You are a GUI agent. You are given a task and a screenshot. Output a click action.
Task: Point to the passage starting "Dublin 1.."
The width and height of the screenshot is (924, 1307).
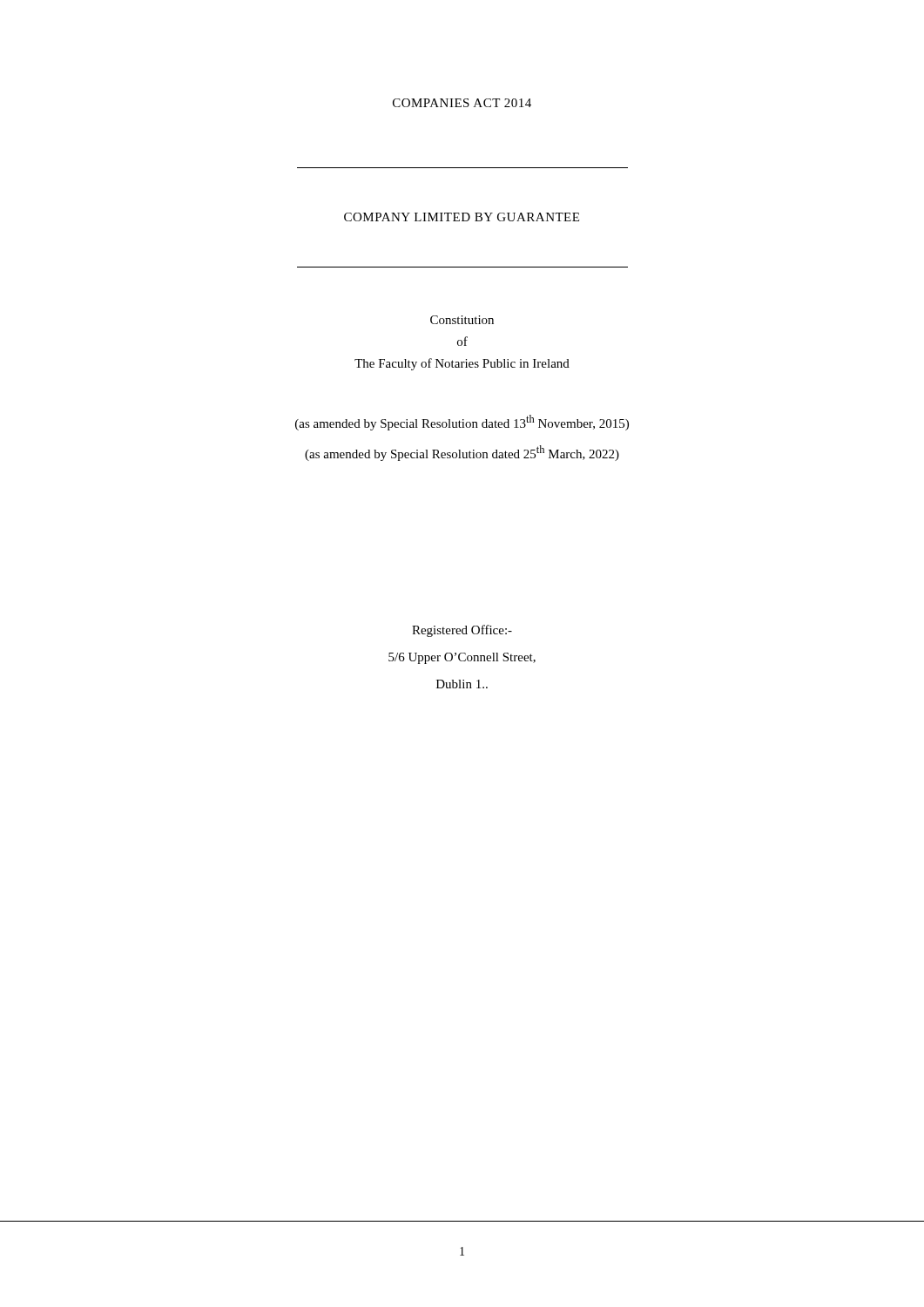[x=462, y=684]
